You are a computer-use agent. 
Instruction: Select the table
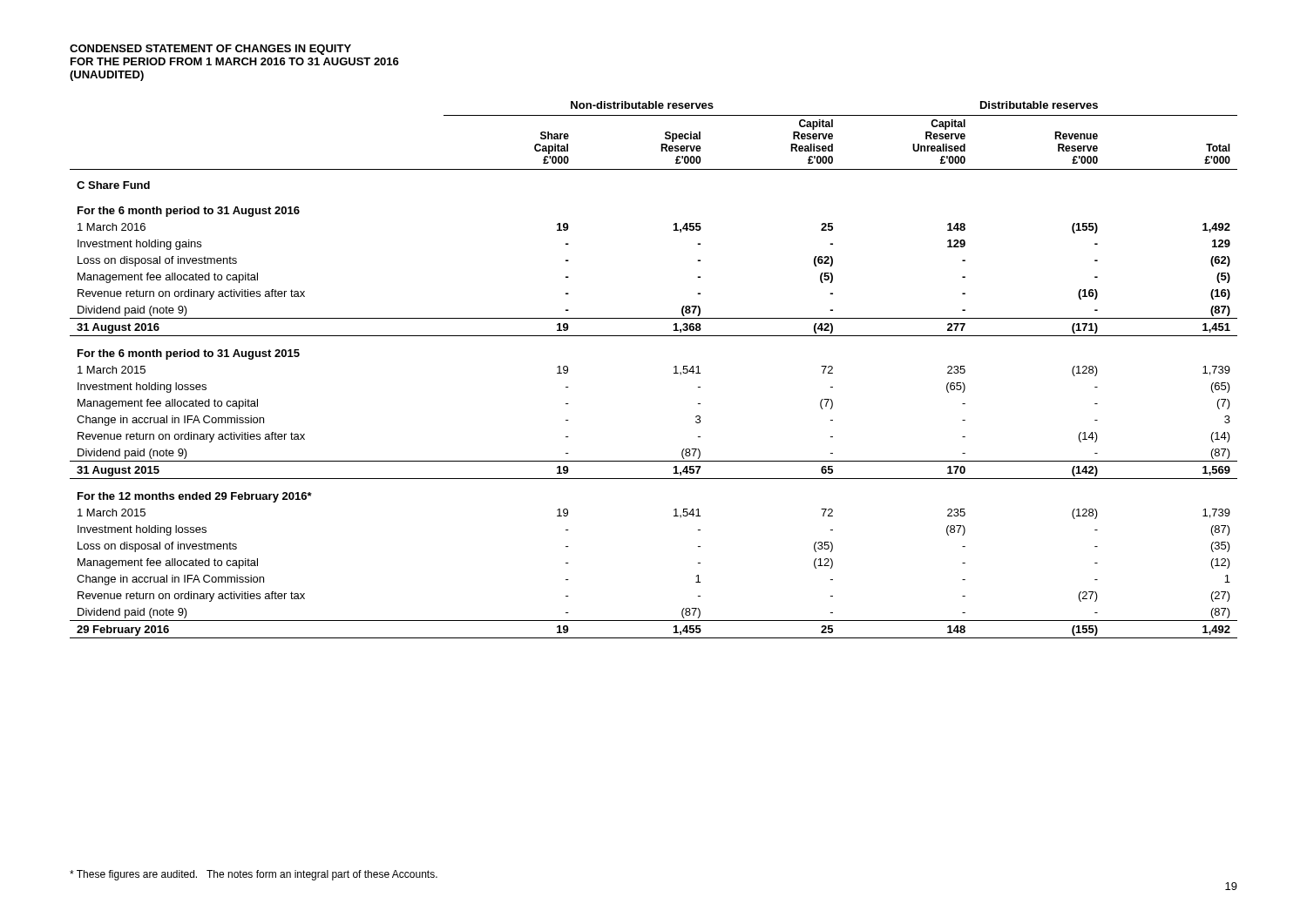[654, 368]
